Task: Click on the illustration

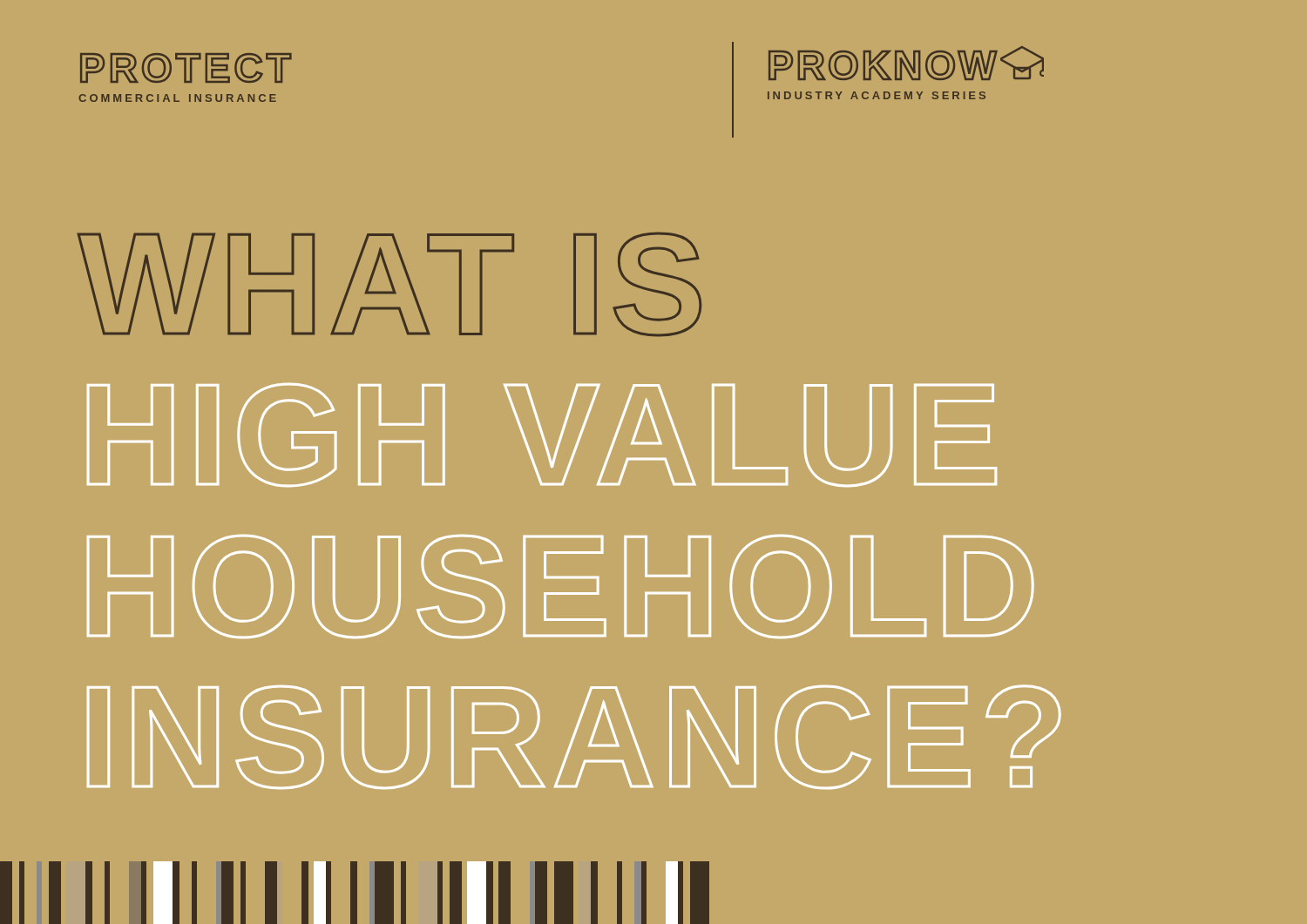Action: 654,893
